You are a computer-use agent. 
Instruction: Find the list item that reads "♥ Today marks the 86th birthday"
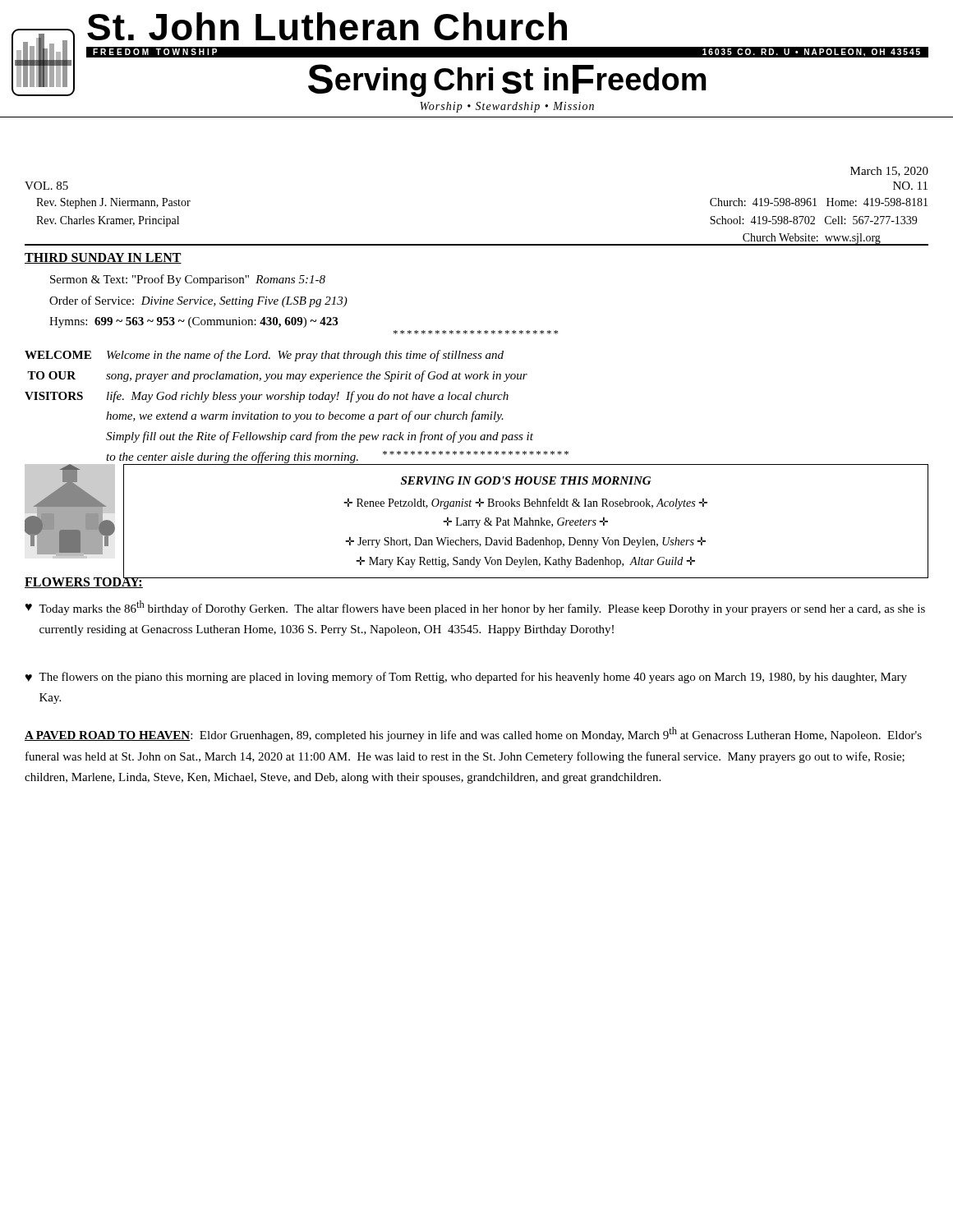pyautogui.click(x=476, y=618)
